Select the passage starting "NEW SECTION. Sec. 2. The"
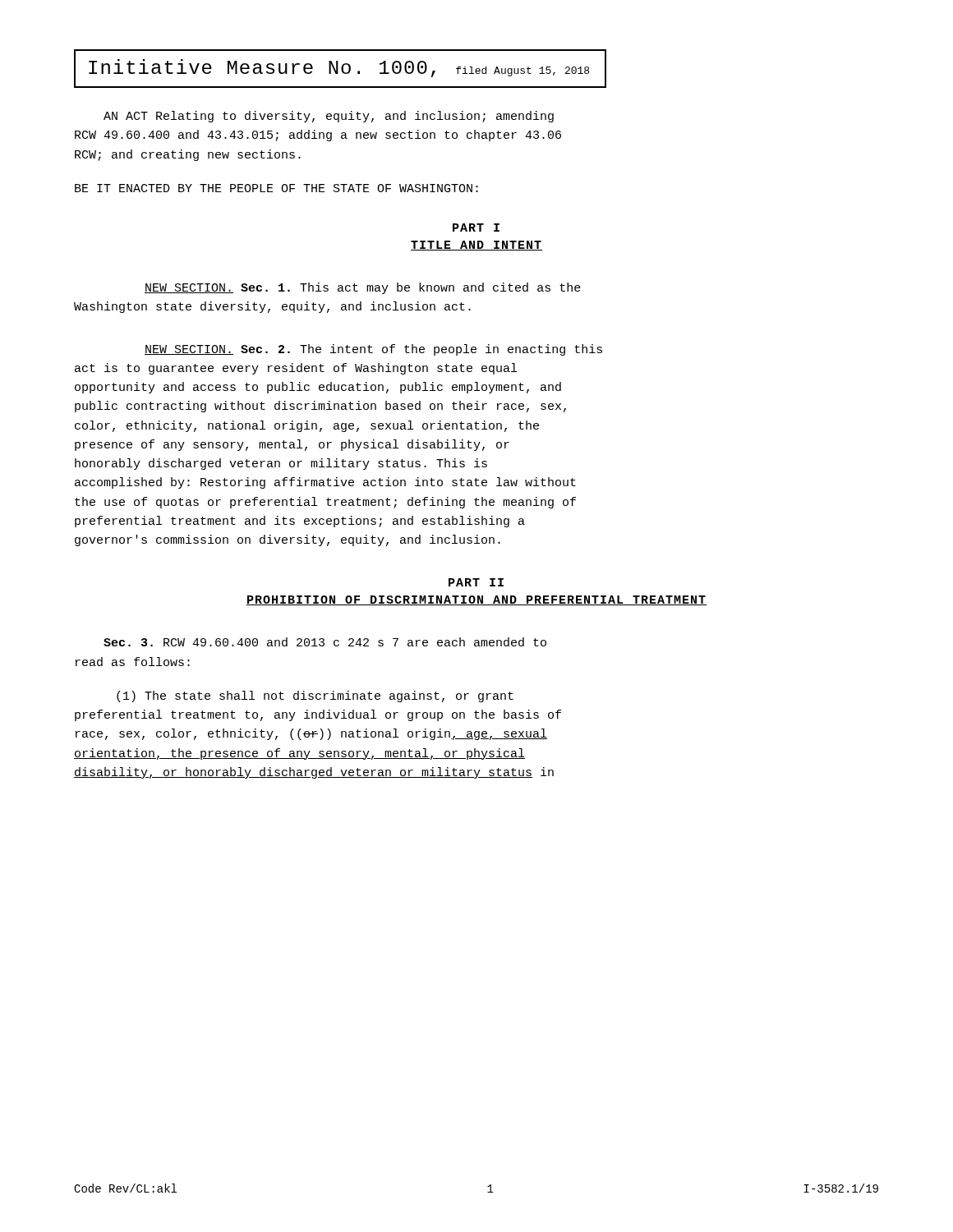953x1232 pixels. pyautogui.click(x=476, y=445)
